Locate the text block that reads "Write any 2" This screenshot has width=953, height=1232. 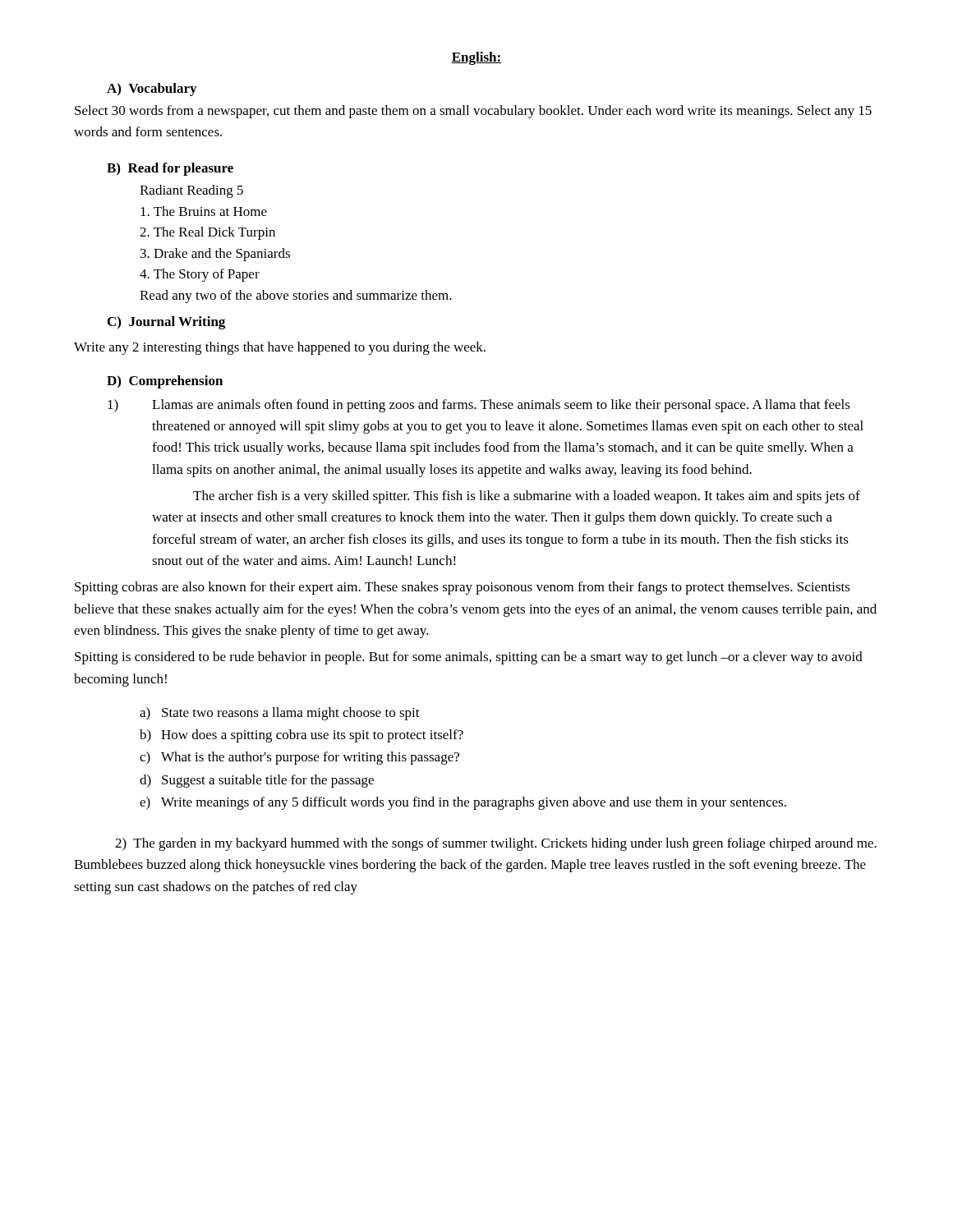(x=280, y=347)
